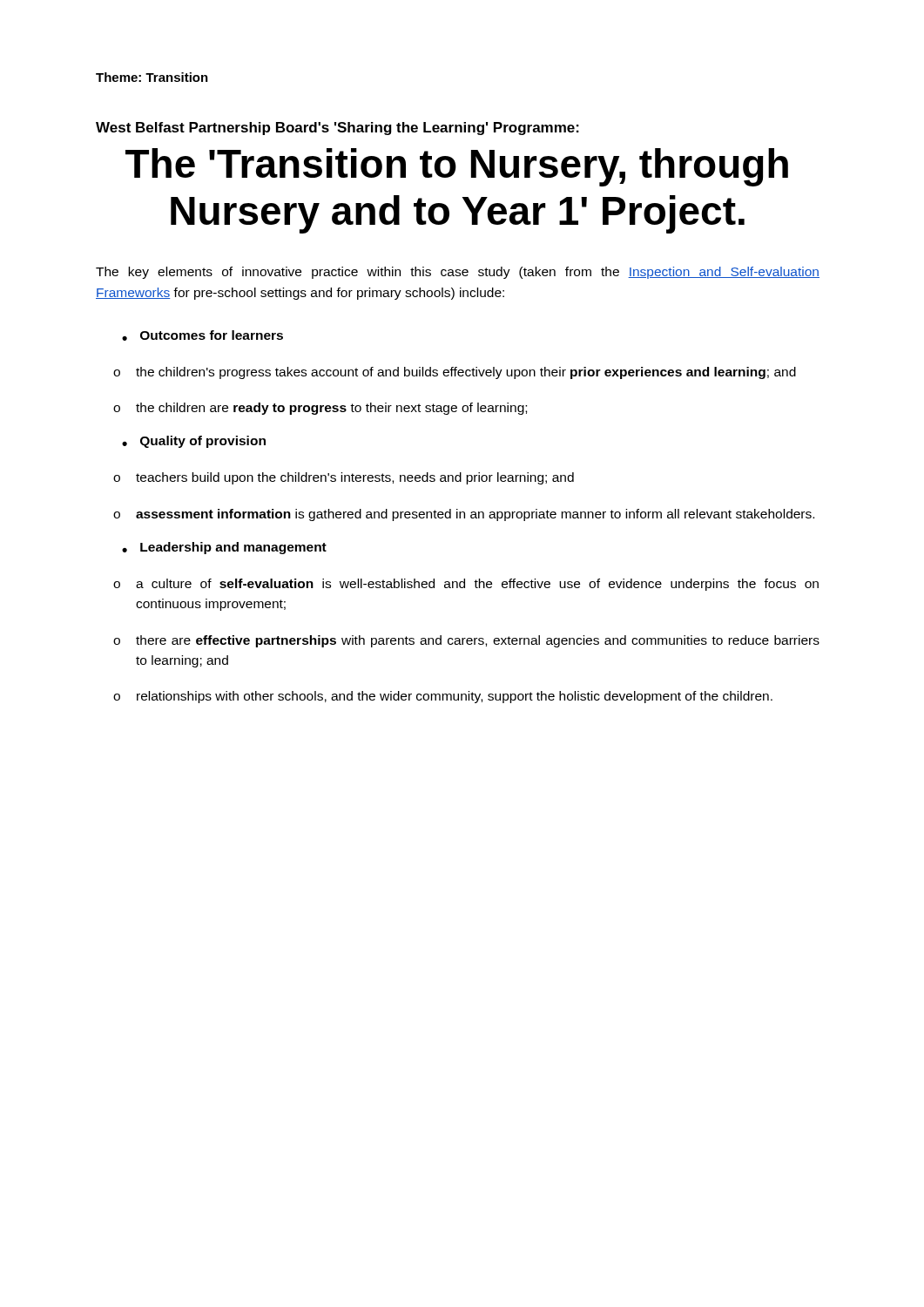924x1307 pixels.
Task: Click on the list item with the text "o a culture of self-evaluation"
Action: (x=466, y=594)
